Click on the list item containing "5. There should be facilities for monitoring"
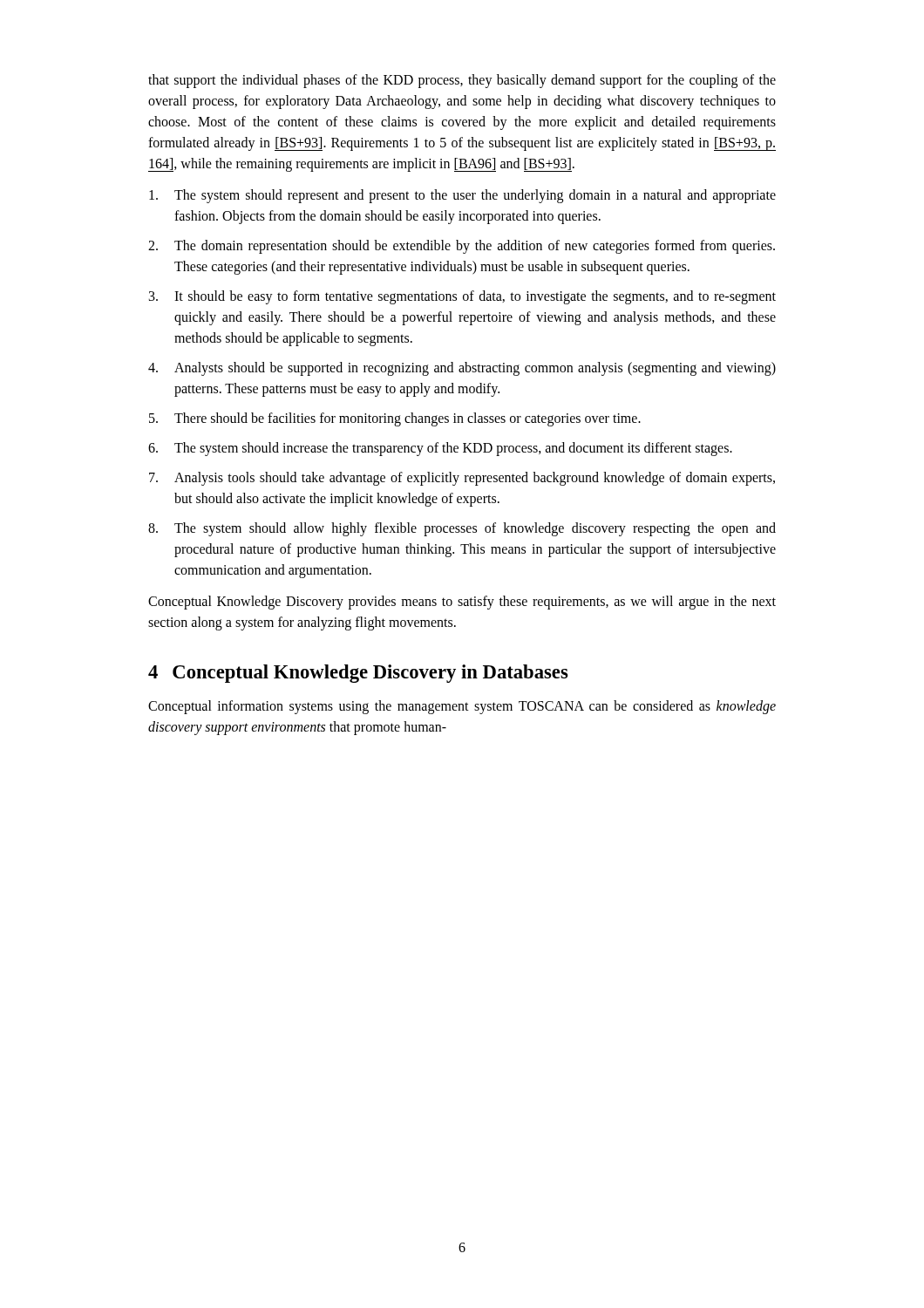The image size is (924, 1308). (x=462, y=419)
